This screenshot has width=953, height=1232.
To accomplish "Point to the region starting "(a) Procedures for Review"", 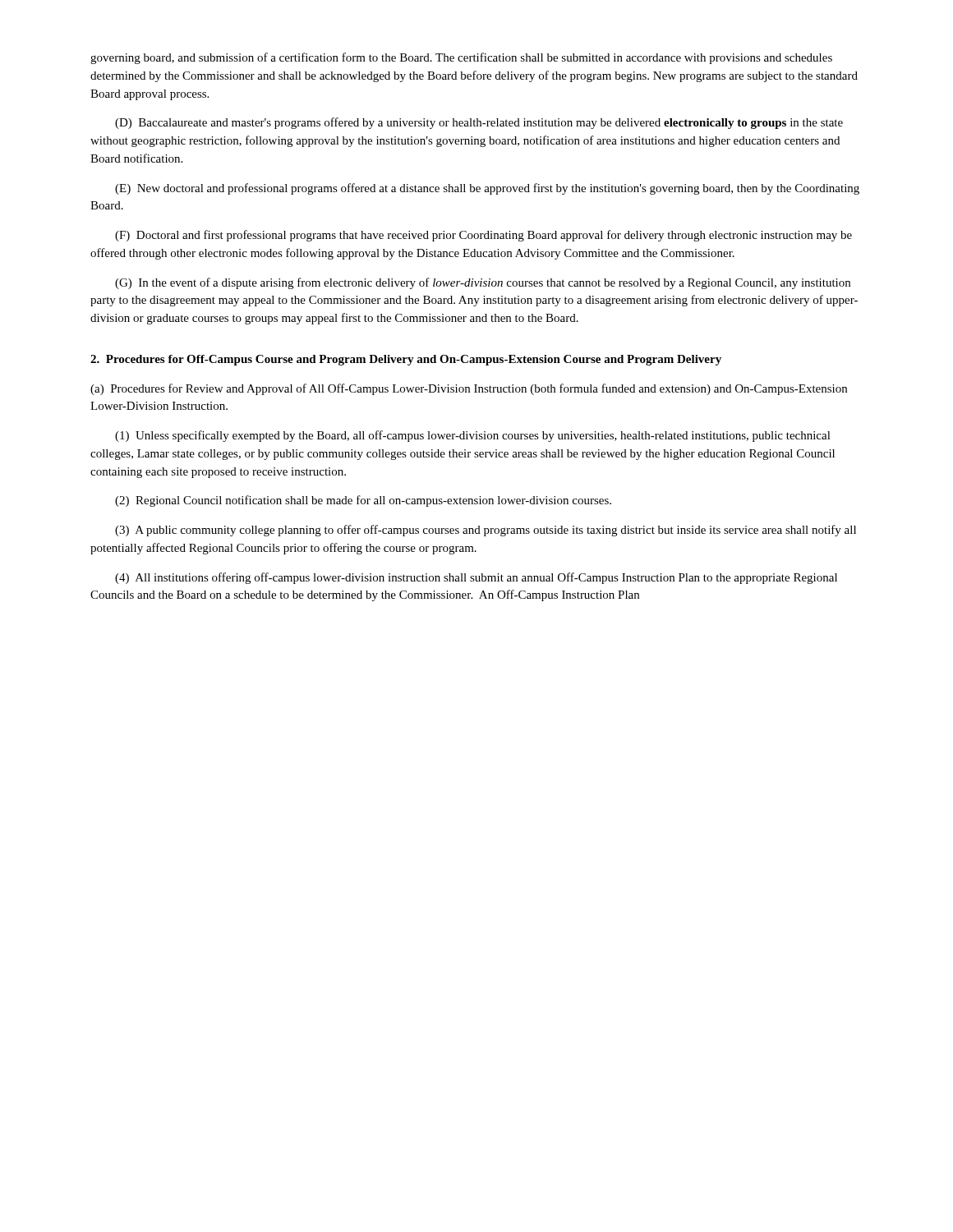I will 469,397.
